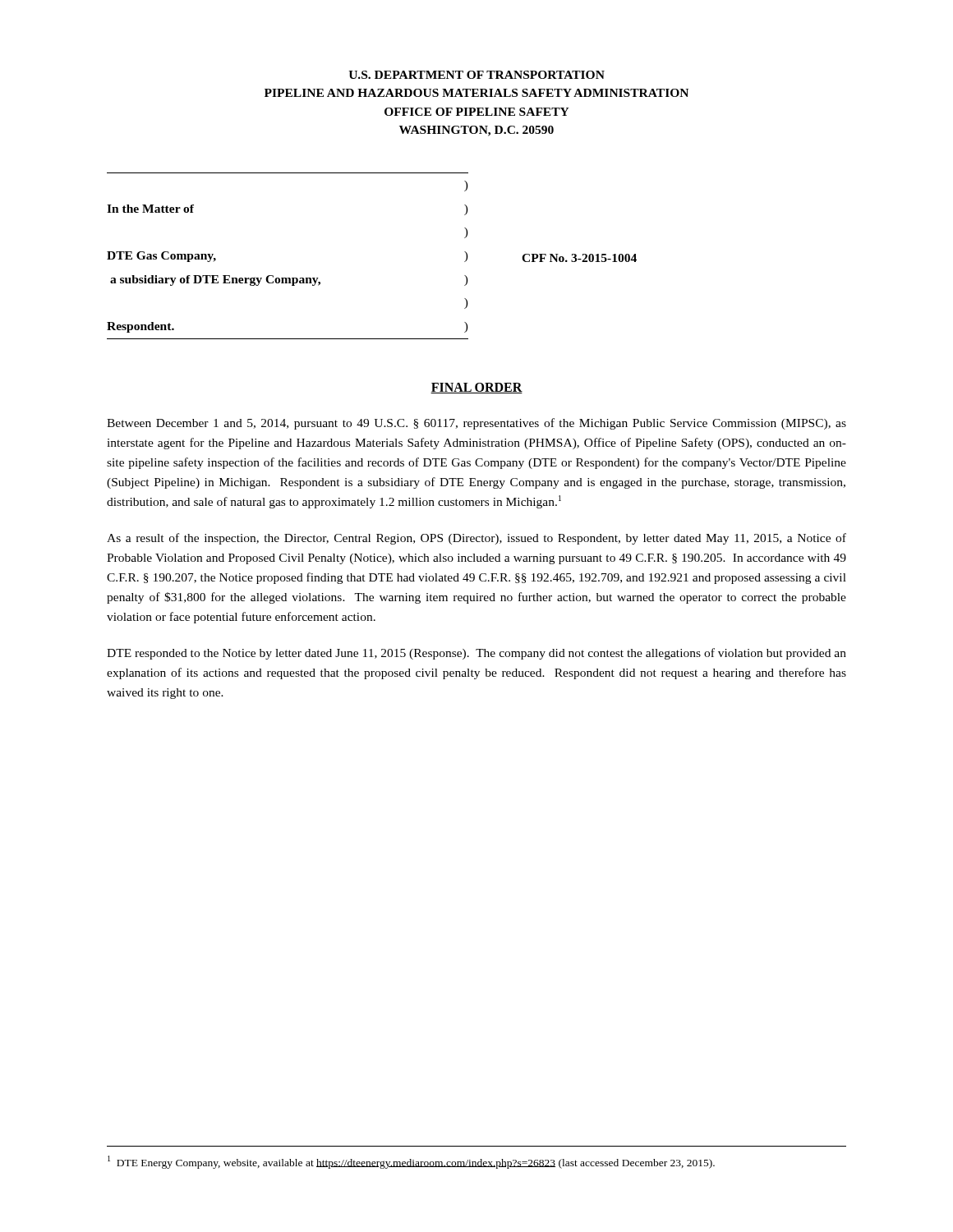Point to the passage starting "Between December 1 and 5, 2014, pursuant"

(476, 462)
